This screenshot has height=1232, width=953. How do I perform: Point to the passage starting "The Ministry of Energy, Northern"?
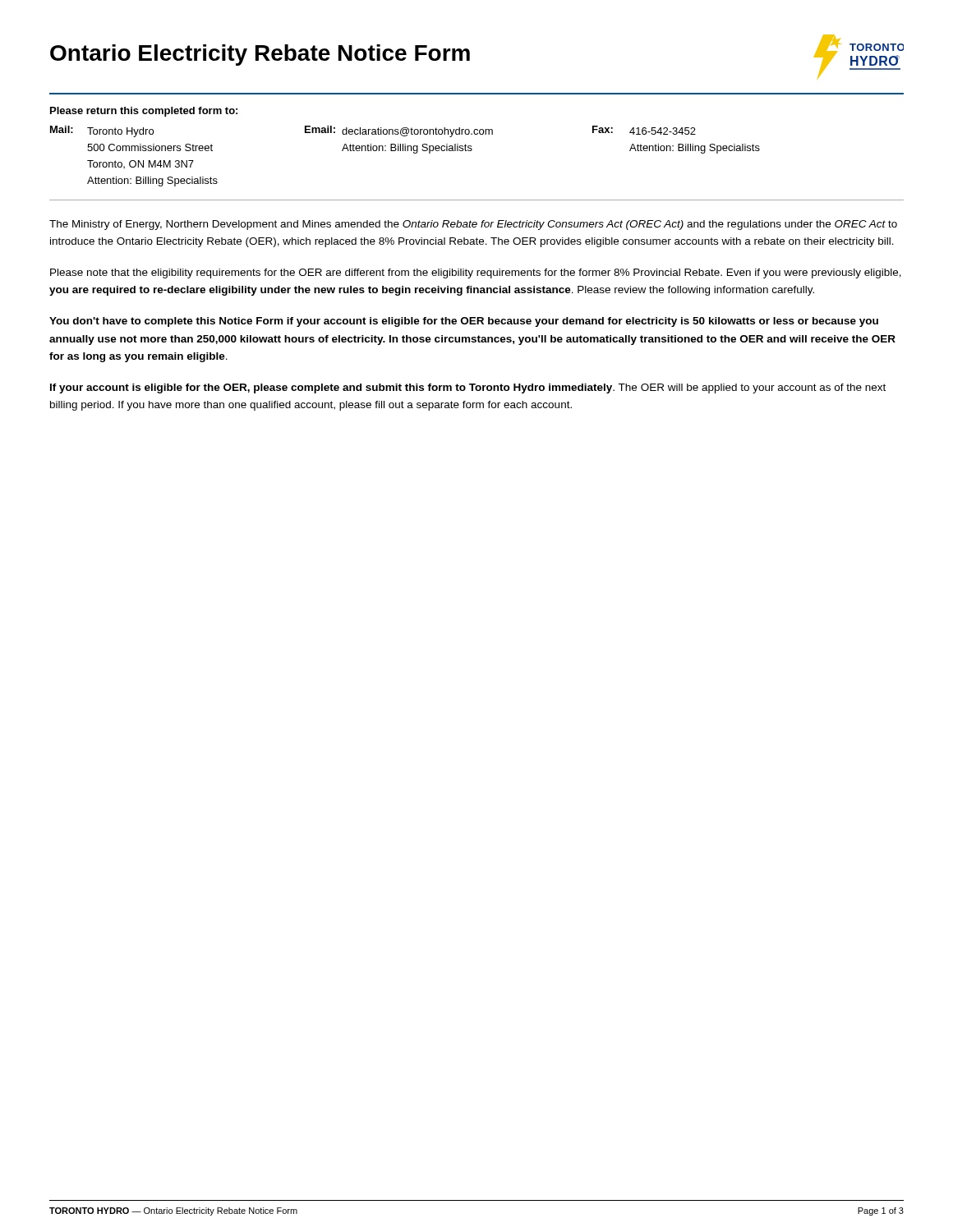(473, 232)
